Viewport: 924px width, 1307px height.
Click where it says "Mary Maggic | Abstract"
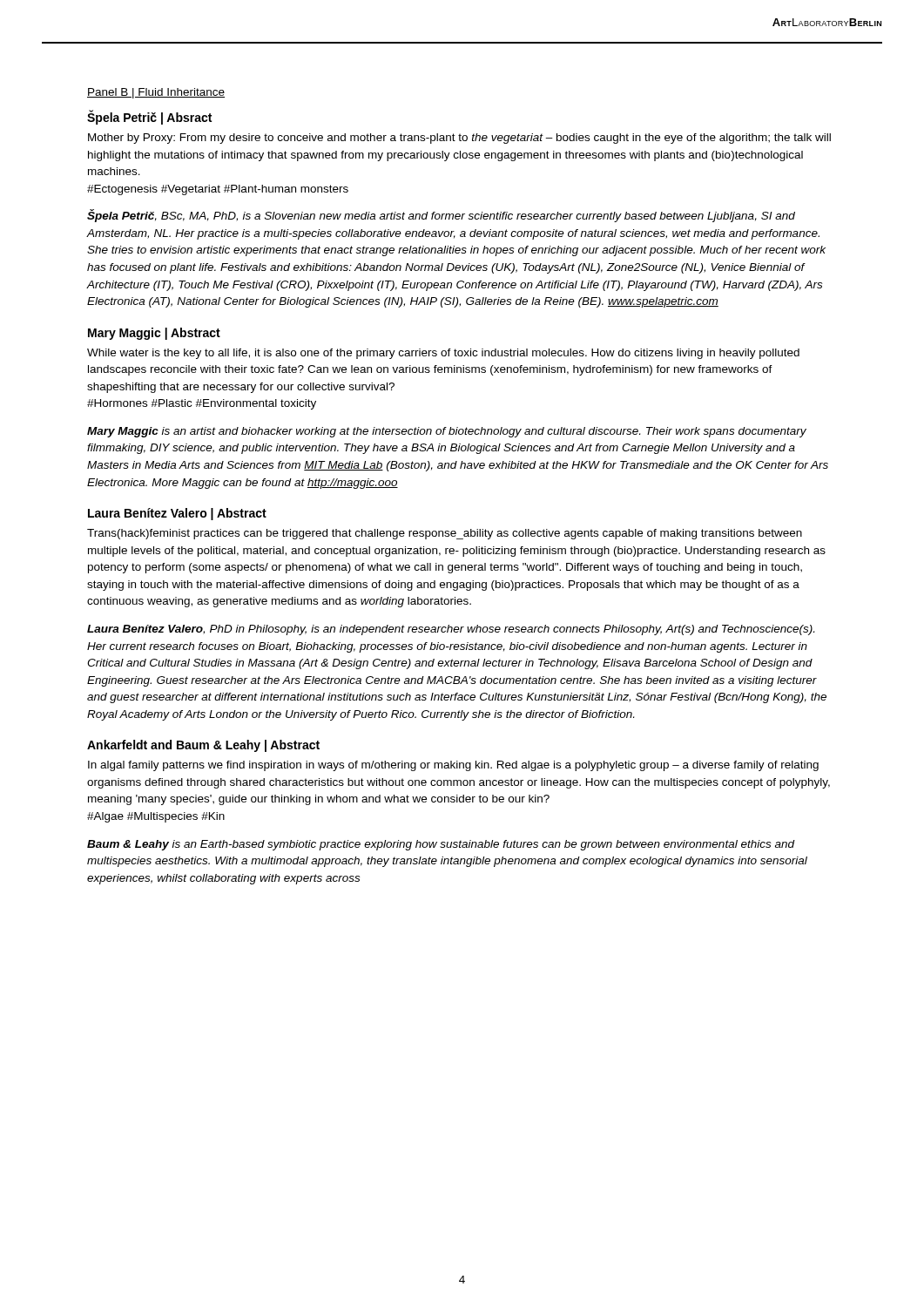(154, 333)
